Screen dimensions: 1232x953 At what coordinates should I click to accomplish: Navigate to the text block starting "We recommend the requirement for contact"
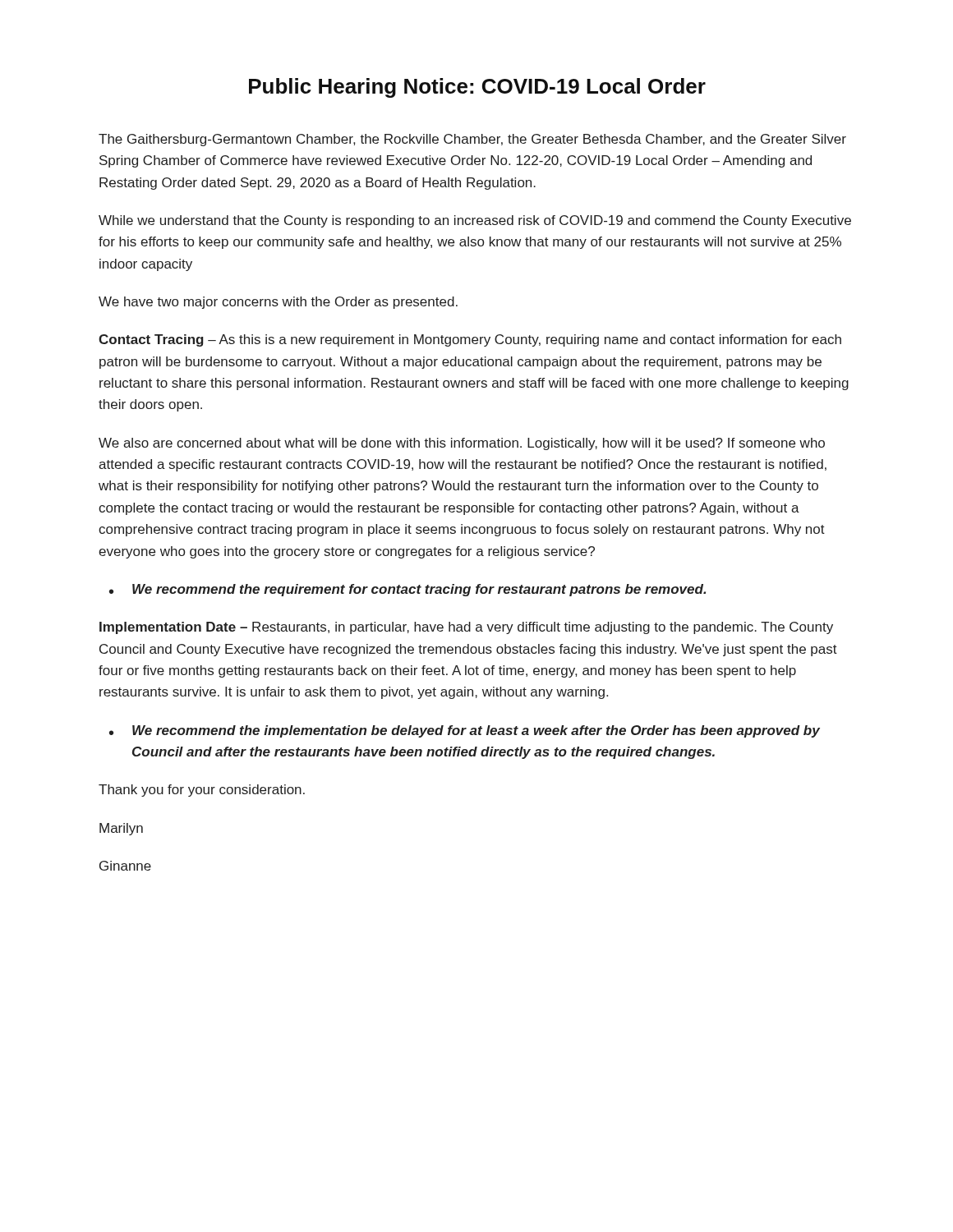tap(419, 589)
